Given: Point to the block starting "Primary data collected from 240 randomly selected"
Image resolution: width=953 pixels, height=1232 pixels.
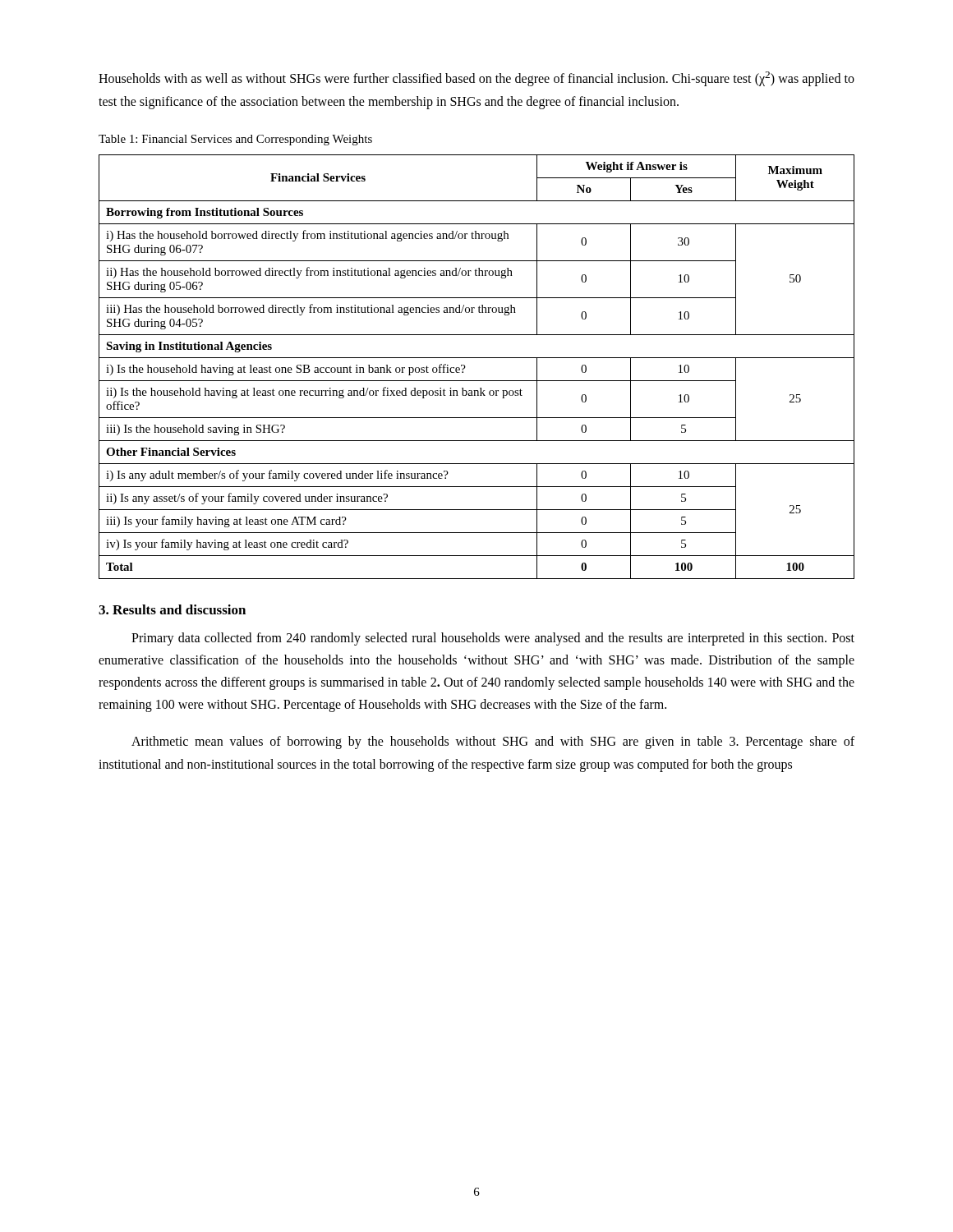Looking at the screenshot, I should (x=476, y=671).
